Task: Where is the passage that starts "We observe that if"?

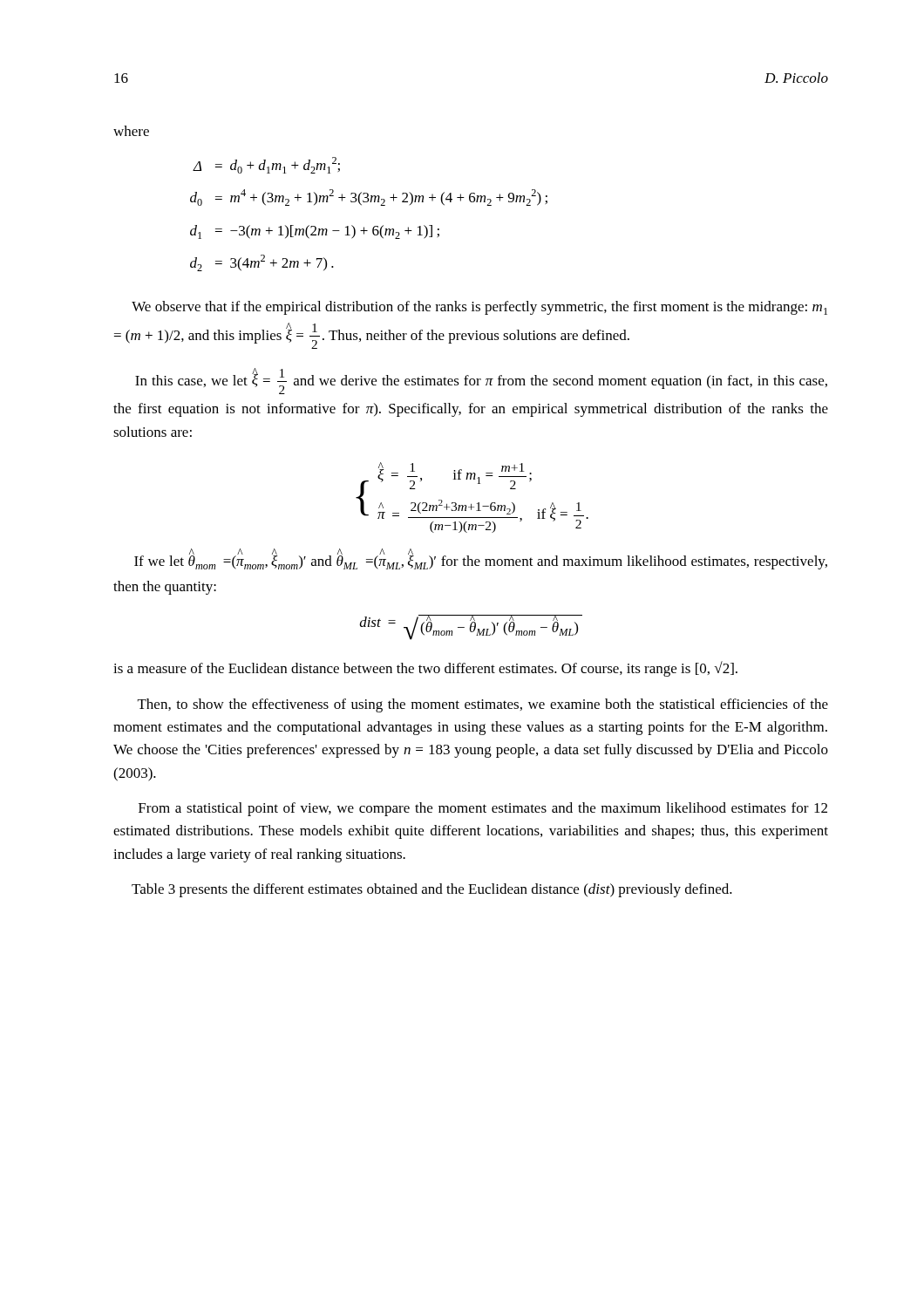Action: [x=471, y=325]
